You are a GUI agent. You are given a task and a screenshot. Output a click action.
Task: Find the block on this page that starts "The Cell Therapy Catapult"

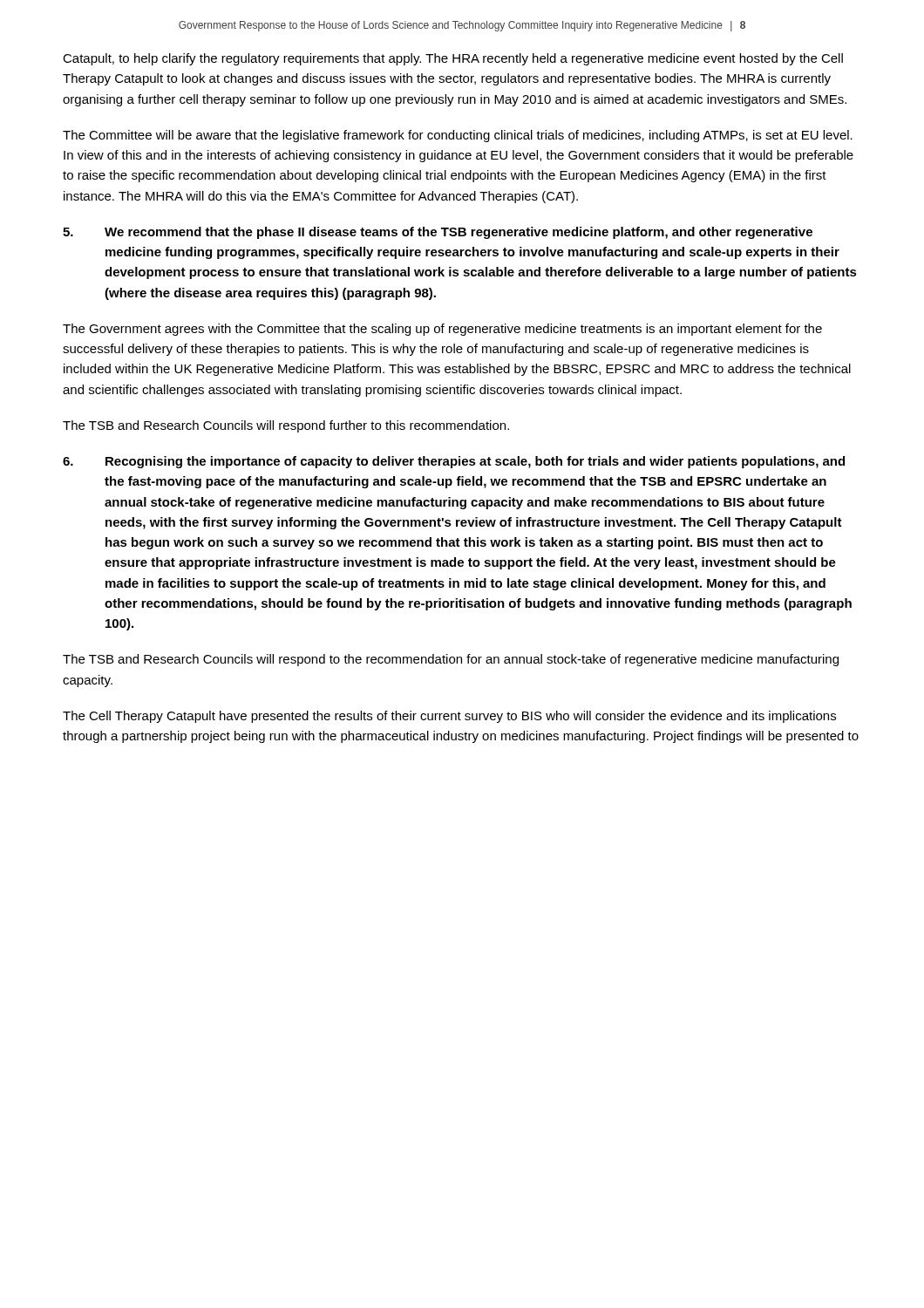tap(461, 725)
